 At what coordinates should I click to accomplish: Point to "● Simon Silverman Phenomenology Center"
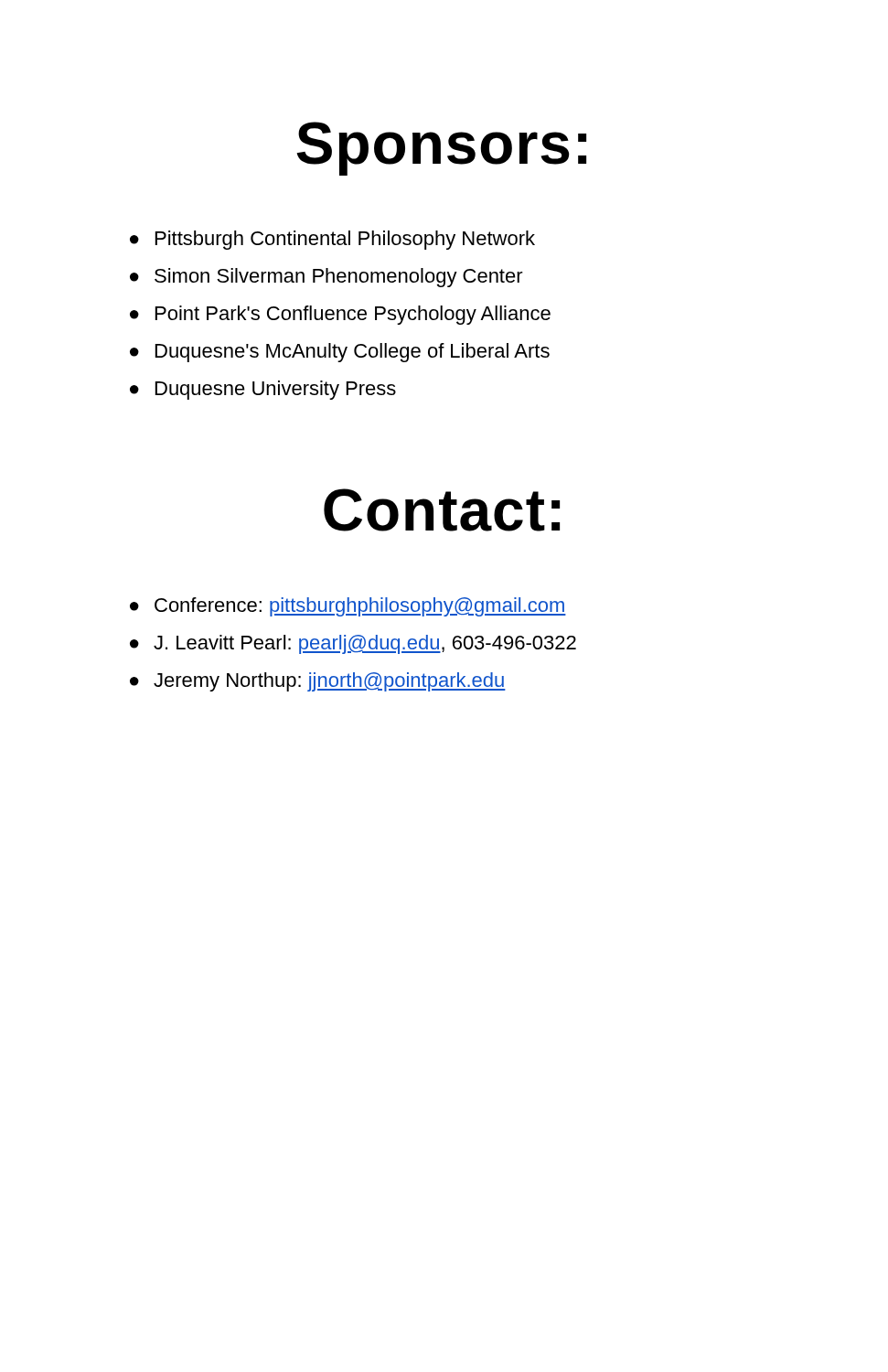click(325, 276)
